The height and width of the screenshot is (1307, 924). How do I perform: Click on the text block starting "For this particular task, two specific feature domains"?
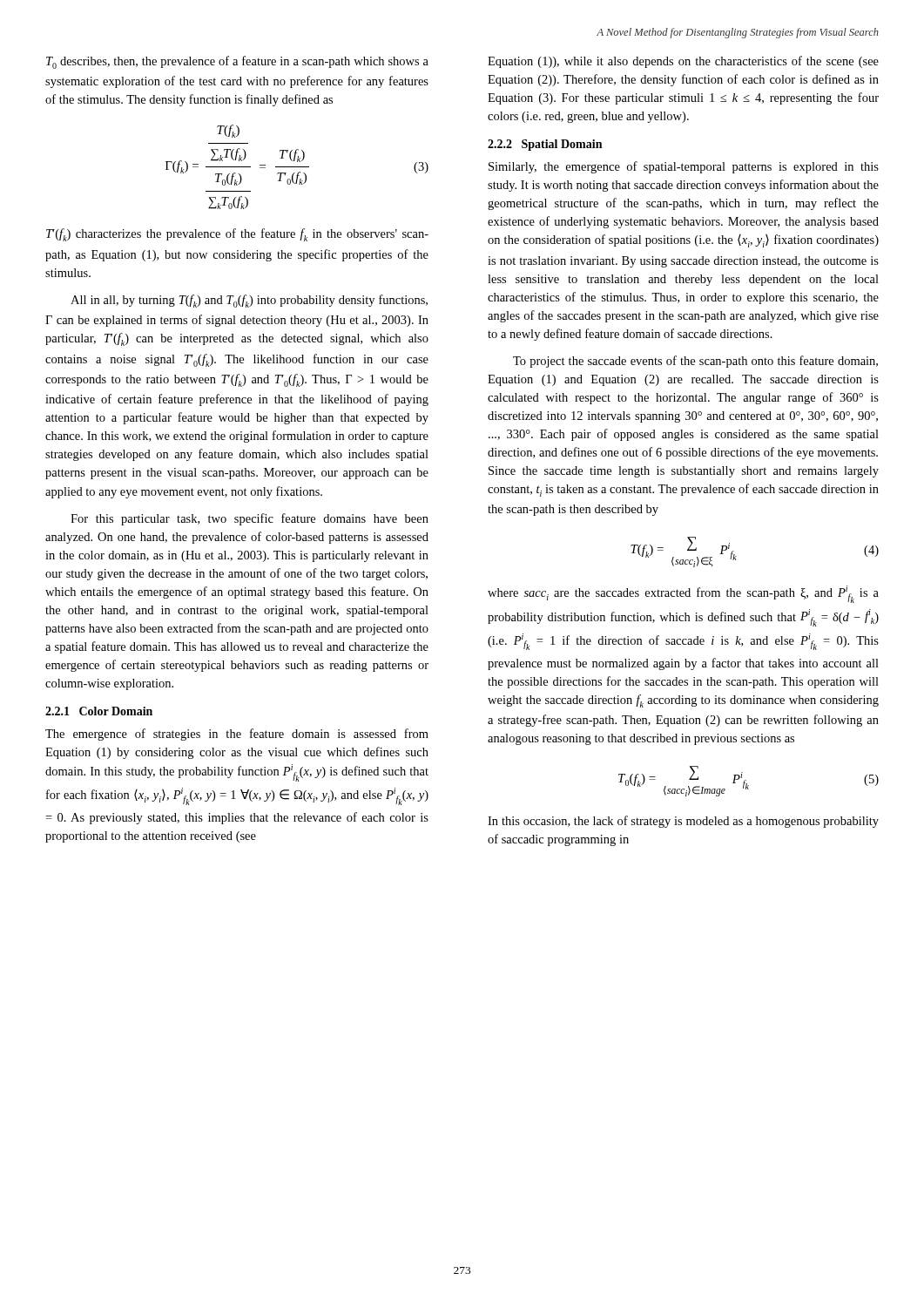[x=237, y=600]
